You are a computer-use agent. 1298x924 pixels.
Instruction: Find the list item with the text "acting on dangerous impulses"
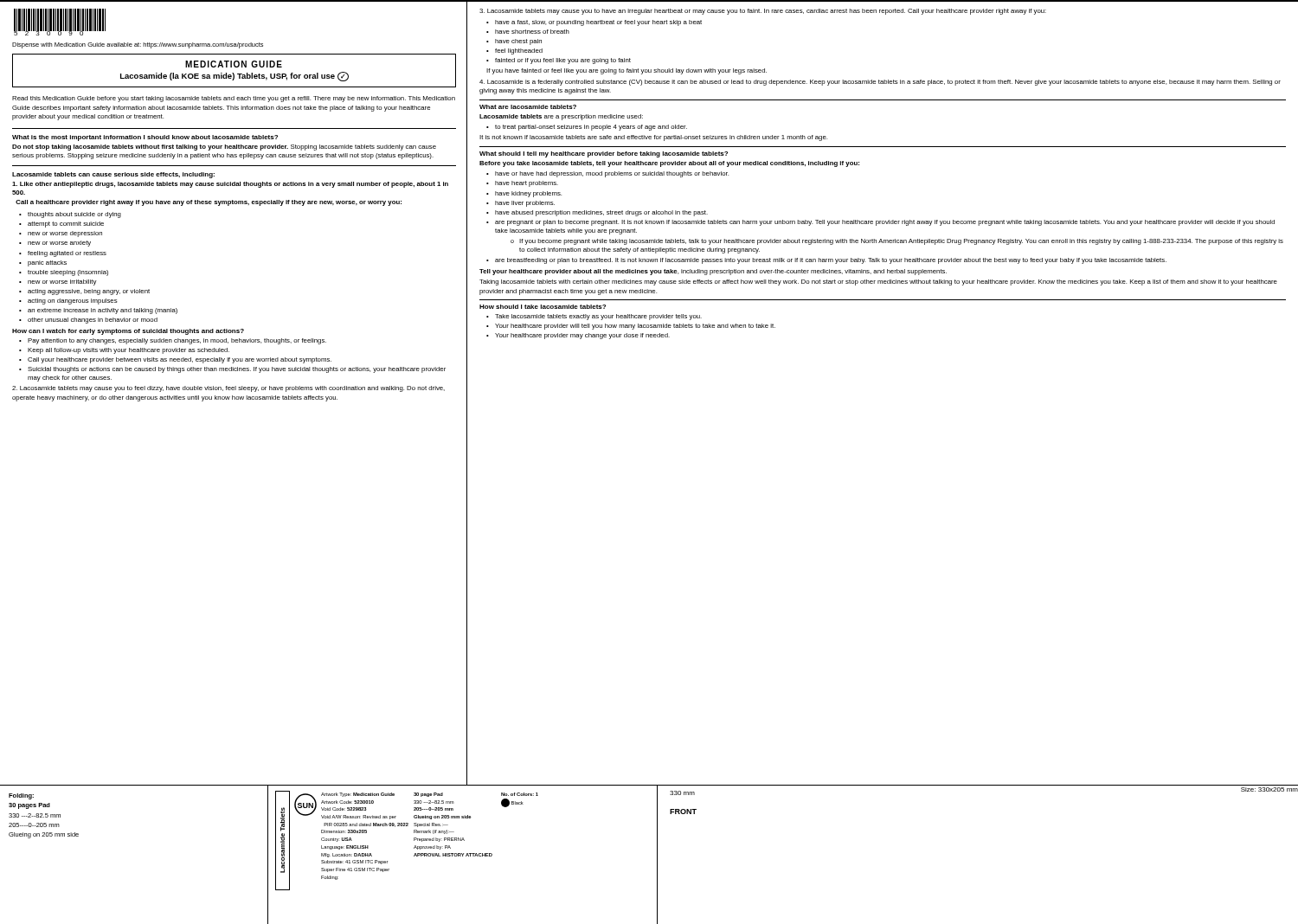(x=72, y=301)
